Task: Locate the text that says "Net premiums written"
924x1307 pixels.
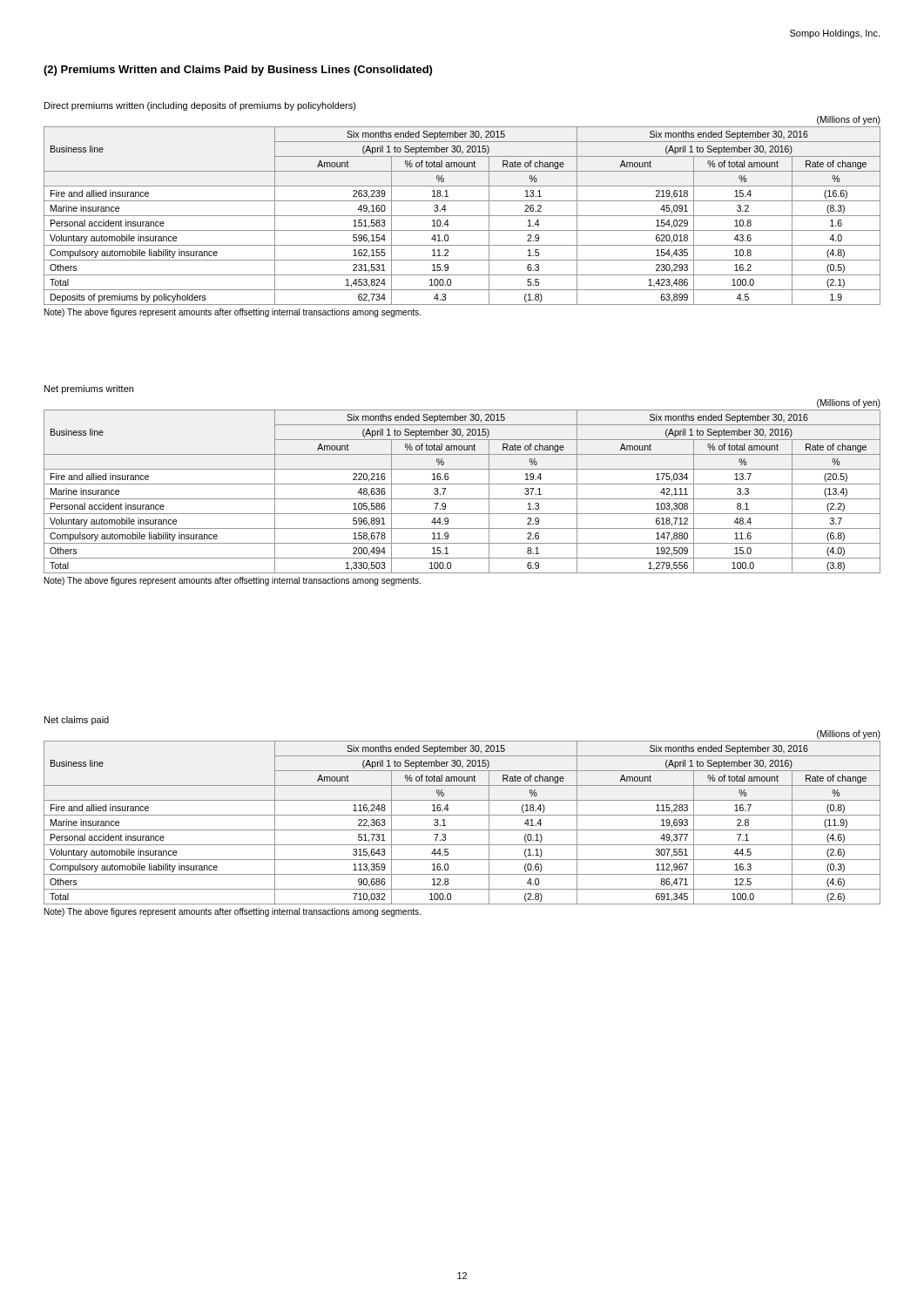Action: point(89,389)
